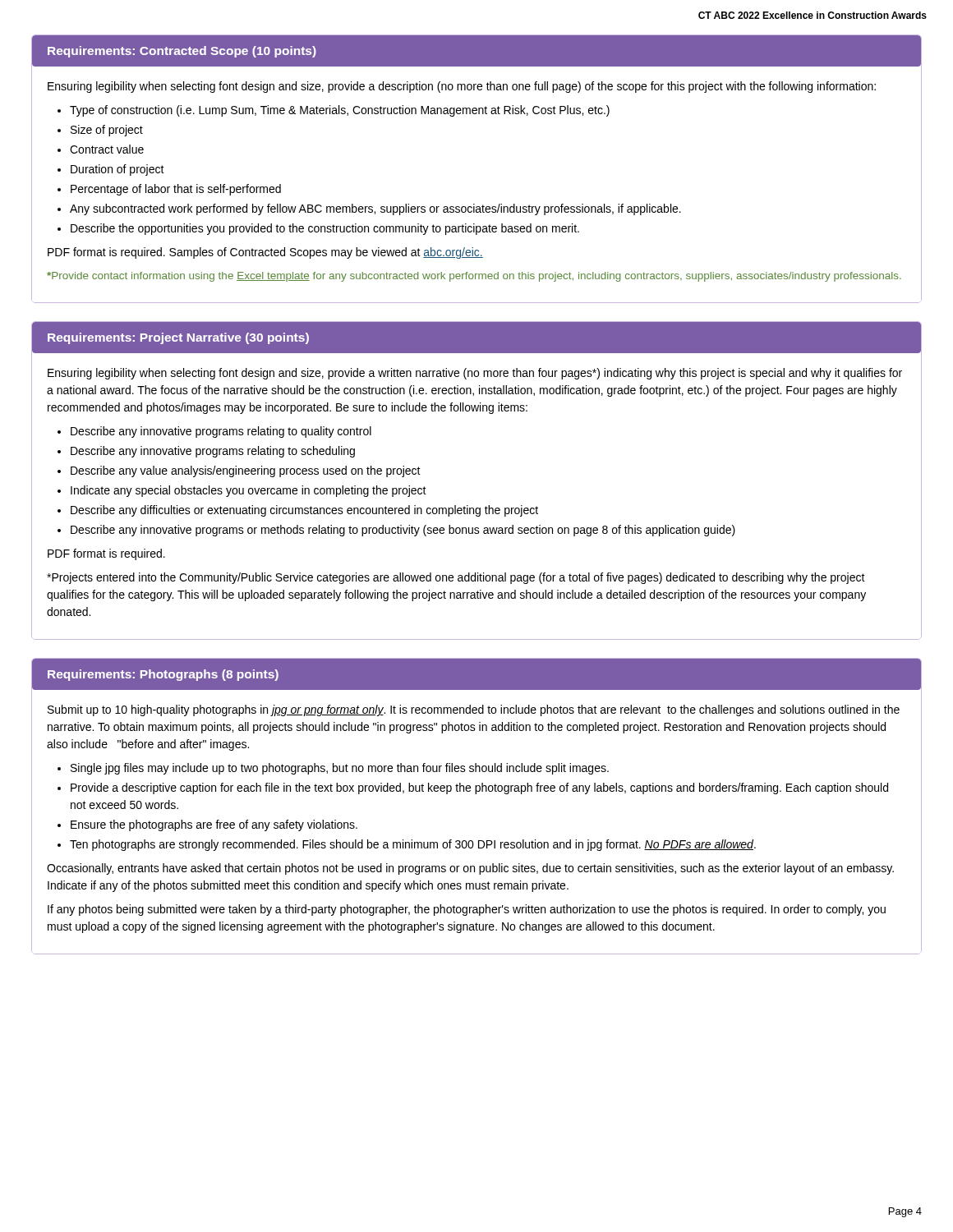Find the block on this page that starts "Single jpg files may include up to two"
The width and height of the screenshot is (953, 1232).
340,768
